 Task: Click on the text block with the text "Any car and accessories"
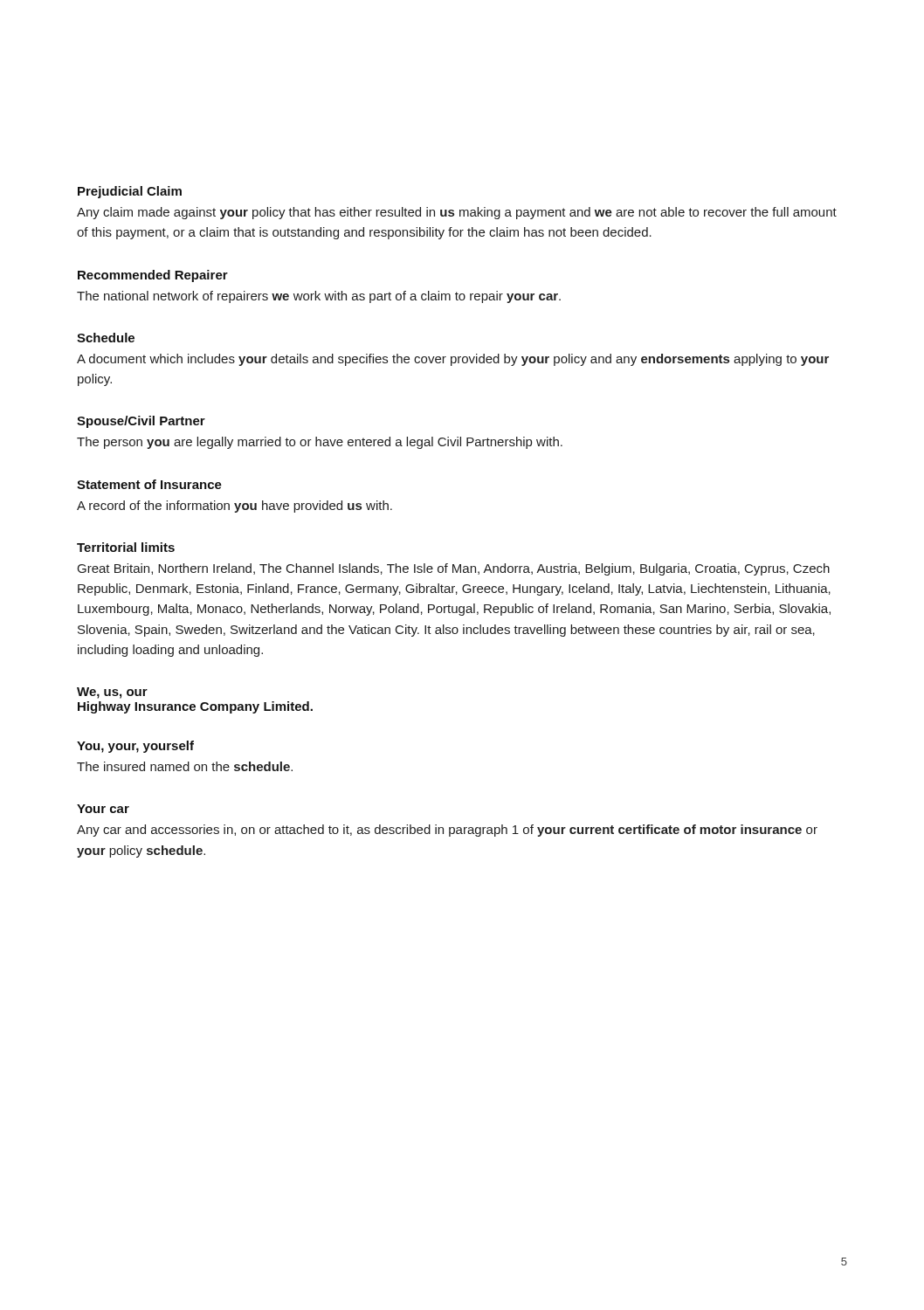point(447,840)
